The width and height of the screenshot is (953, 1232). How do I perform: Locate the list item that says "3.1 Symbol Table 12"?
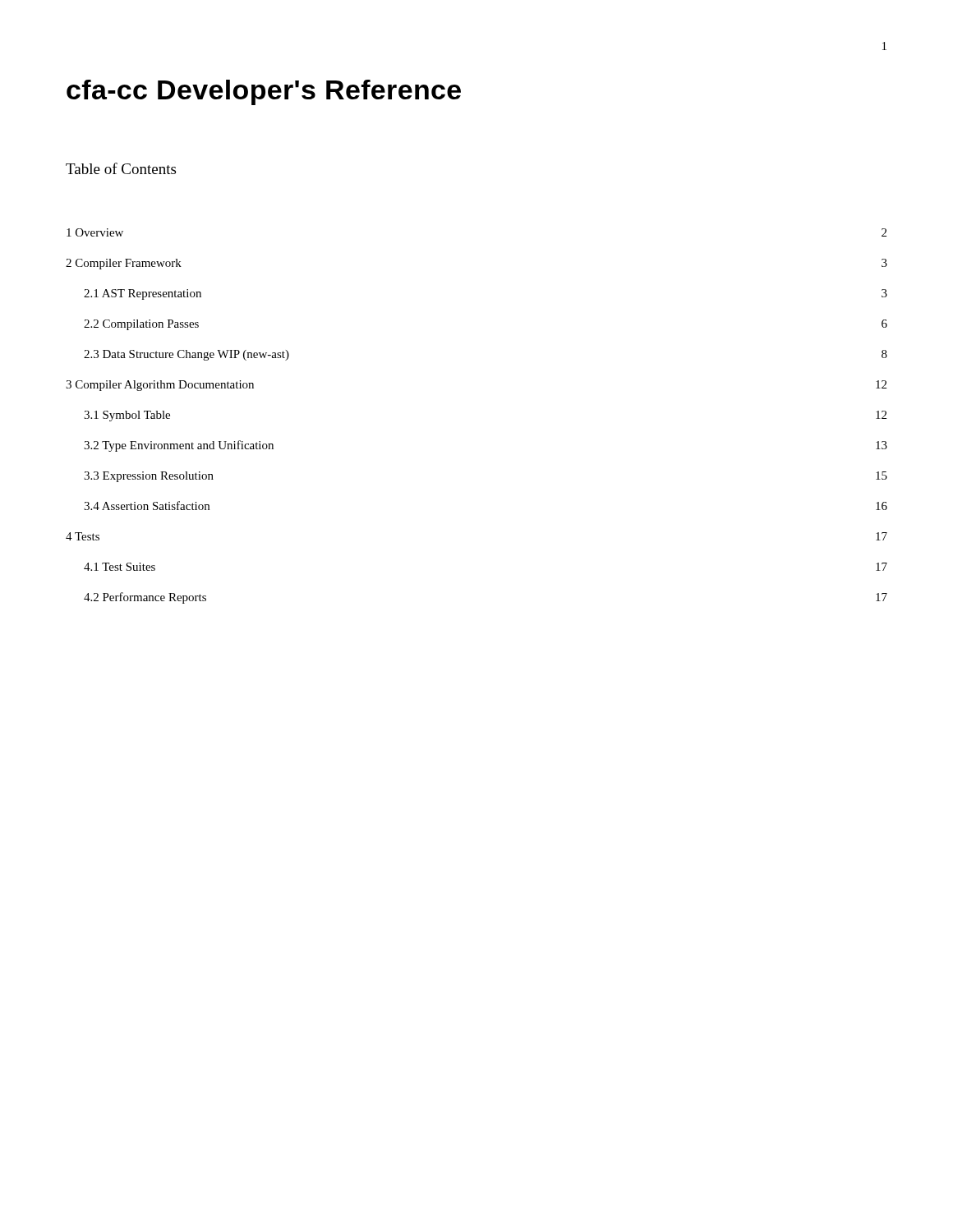(120, 416)
